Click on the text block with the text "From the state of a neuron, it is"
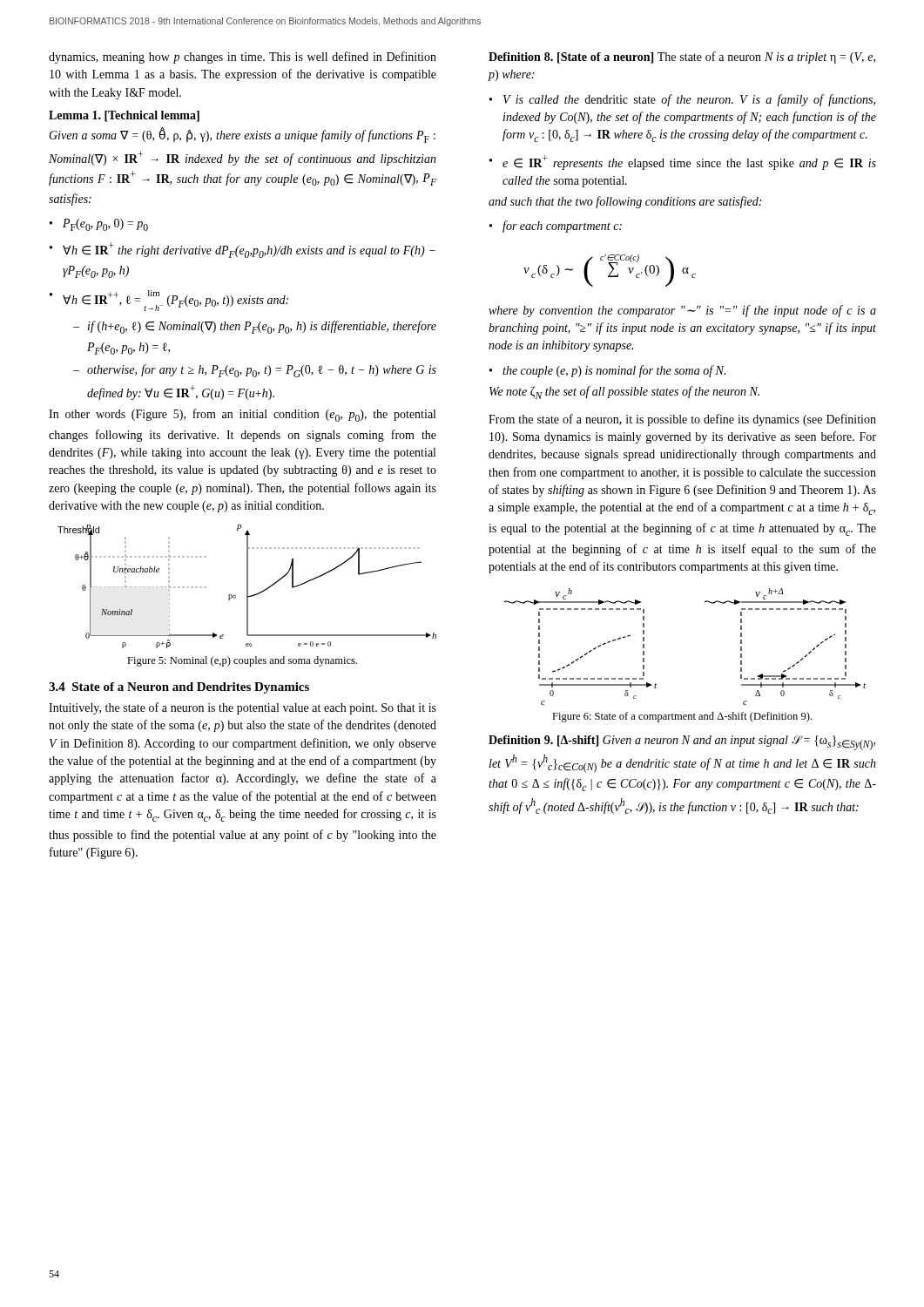This screenshot has width=924, height=1307. click(682, 494)
